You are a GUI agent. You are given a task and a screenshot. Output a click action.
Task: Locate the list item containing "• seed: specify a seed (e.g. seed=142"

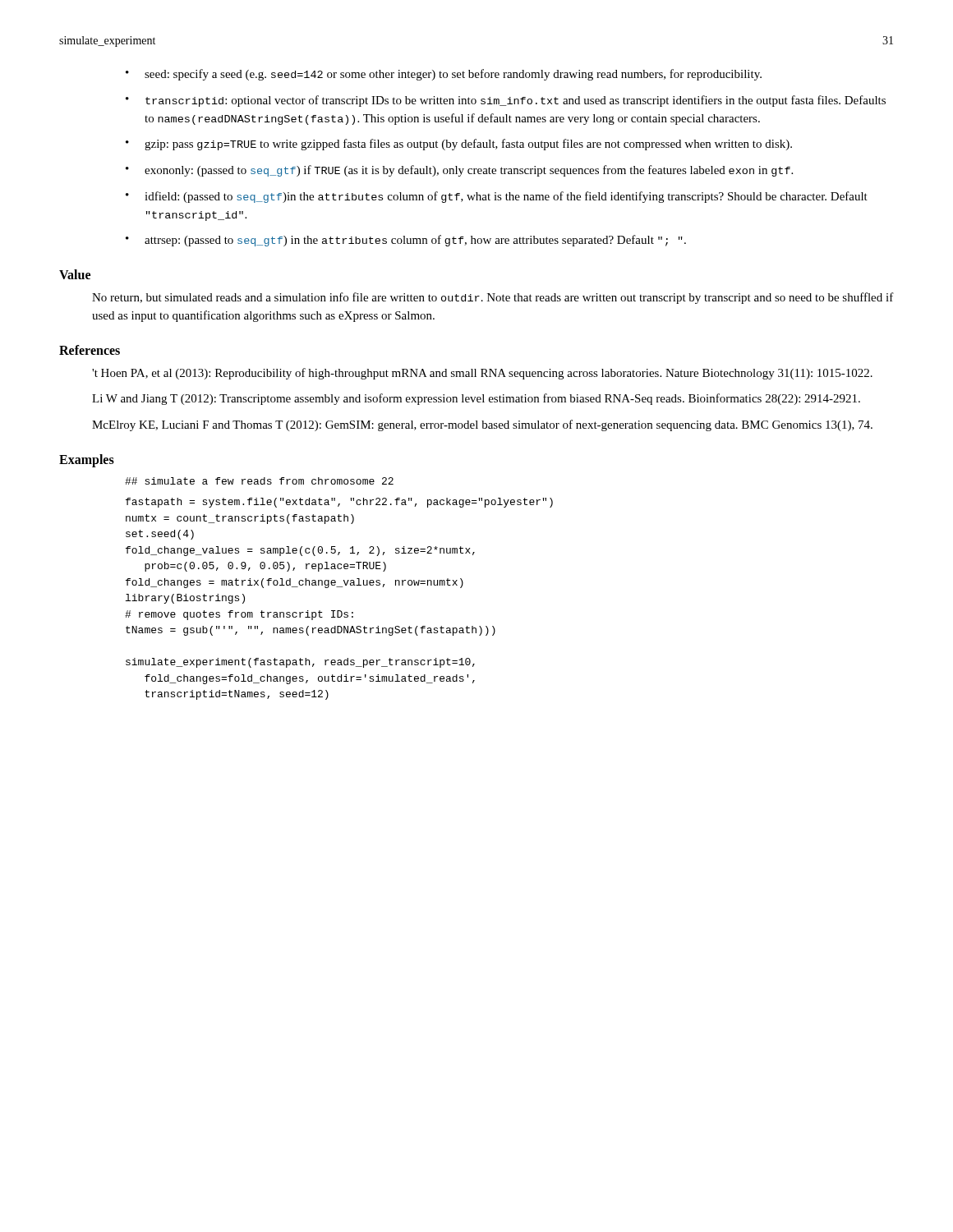pos(509,75)
